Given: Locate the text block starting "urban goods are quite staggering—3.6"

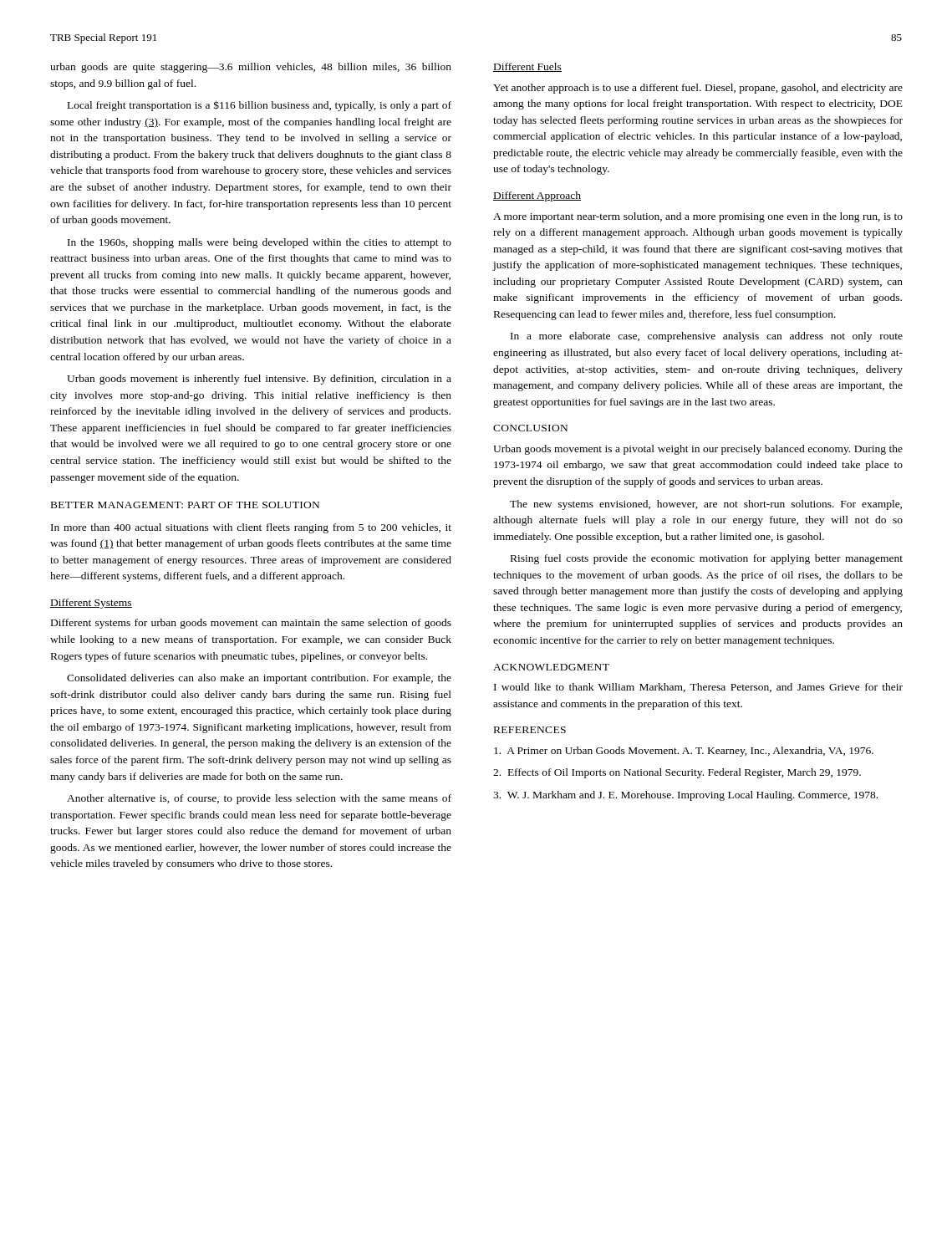Looking at the screenshot, I should point(251,272).
